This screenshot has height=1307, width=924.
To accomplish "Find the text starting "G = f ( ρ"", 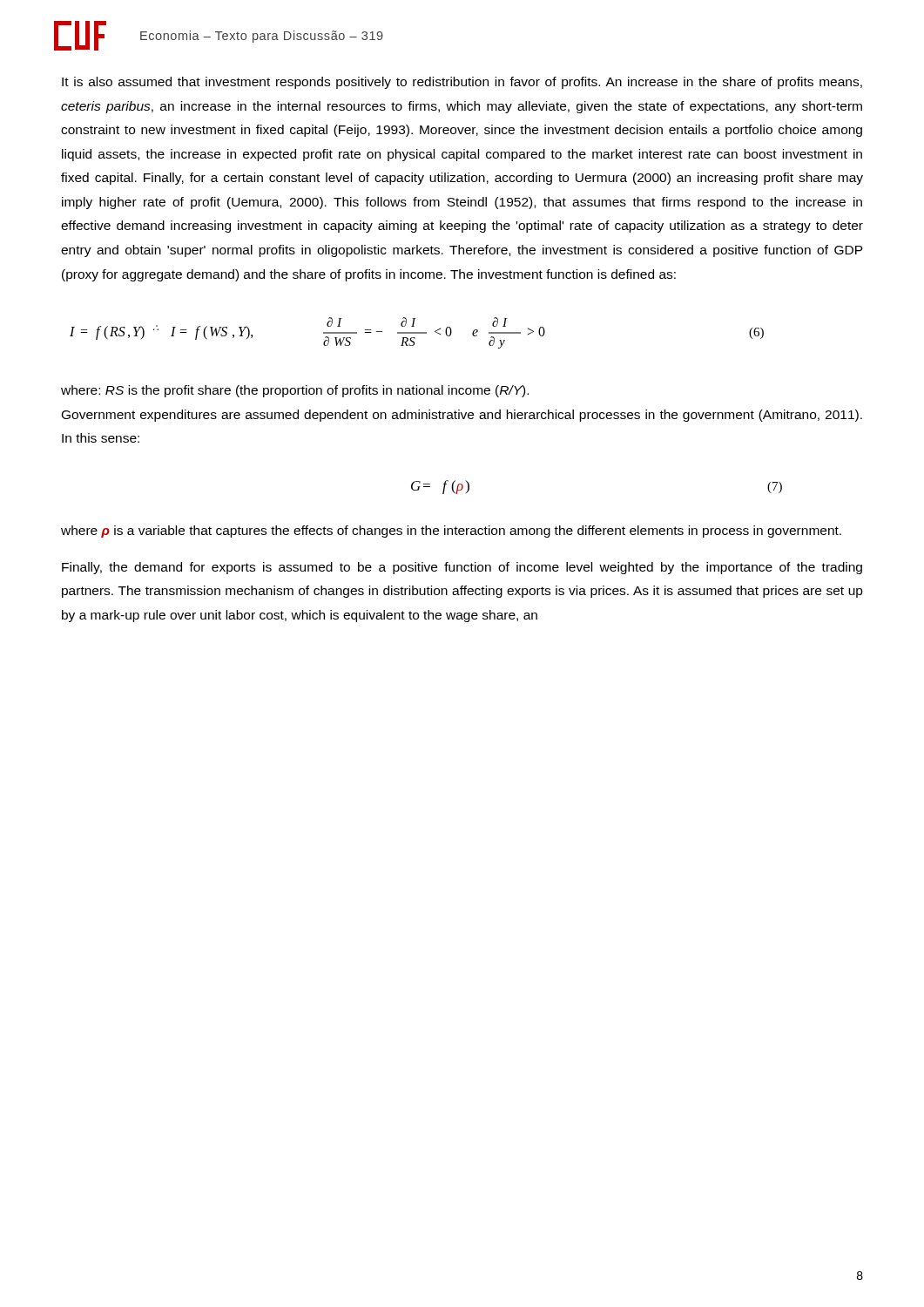I will point(462,484).
